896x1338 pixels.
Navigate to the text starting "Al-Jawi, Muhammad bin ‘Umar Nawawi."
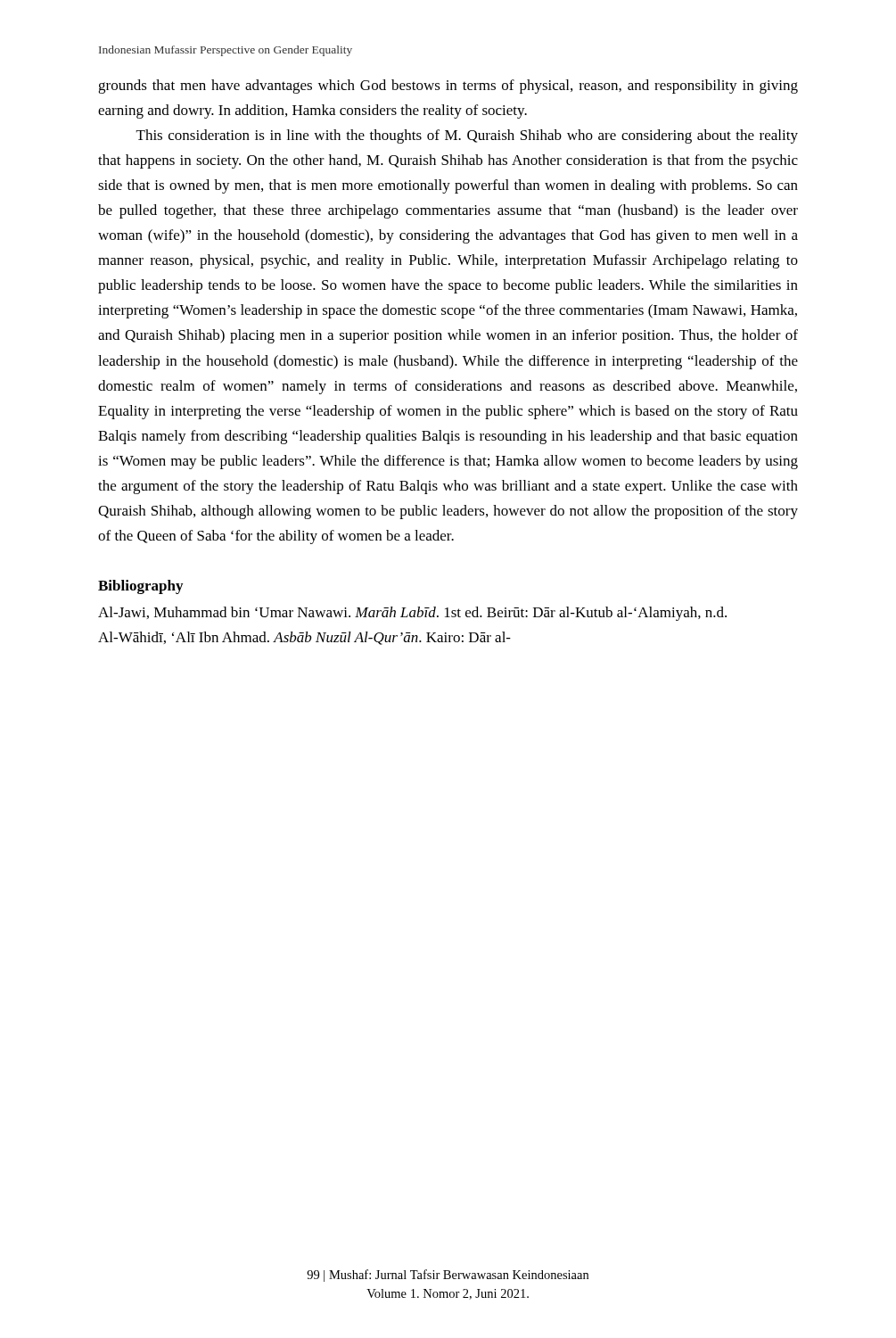(x=448, y=613)
